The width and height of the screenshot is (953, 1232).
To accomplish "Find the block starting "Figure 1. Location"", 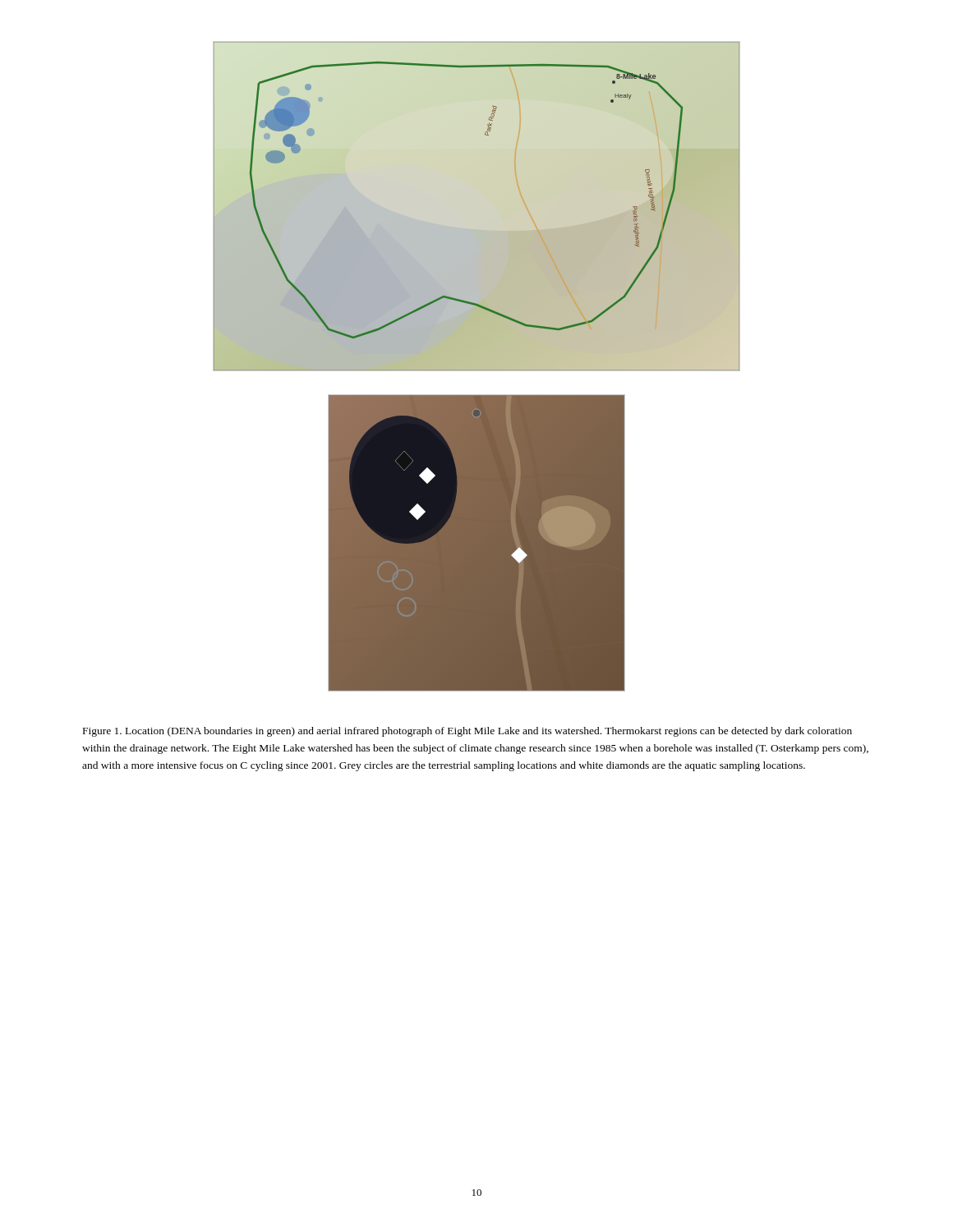I will tap(476, 748).
